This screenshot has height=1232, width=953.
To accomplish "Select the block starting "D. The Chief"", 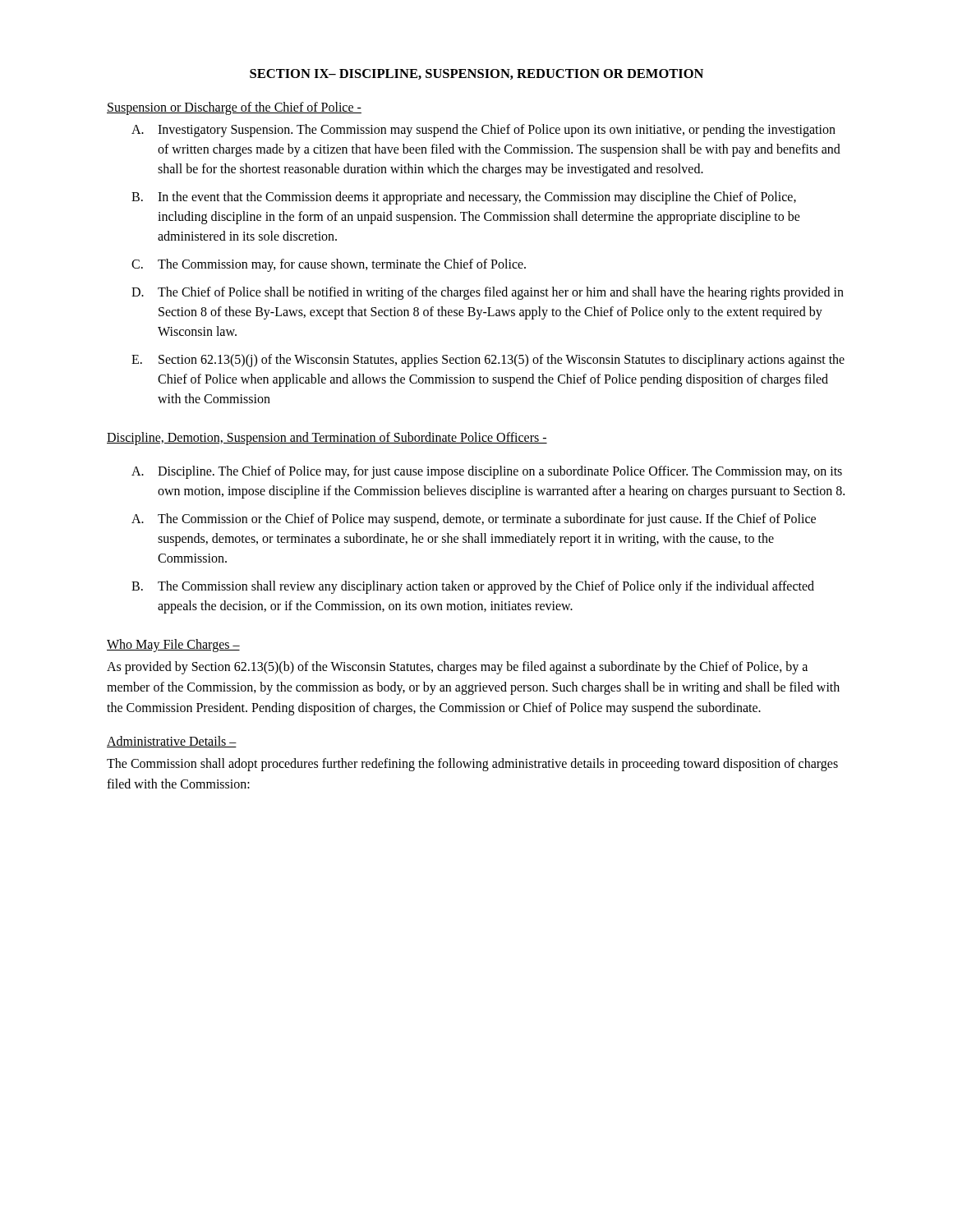I will [489, 312].
